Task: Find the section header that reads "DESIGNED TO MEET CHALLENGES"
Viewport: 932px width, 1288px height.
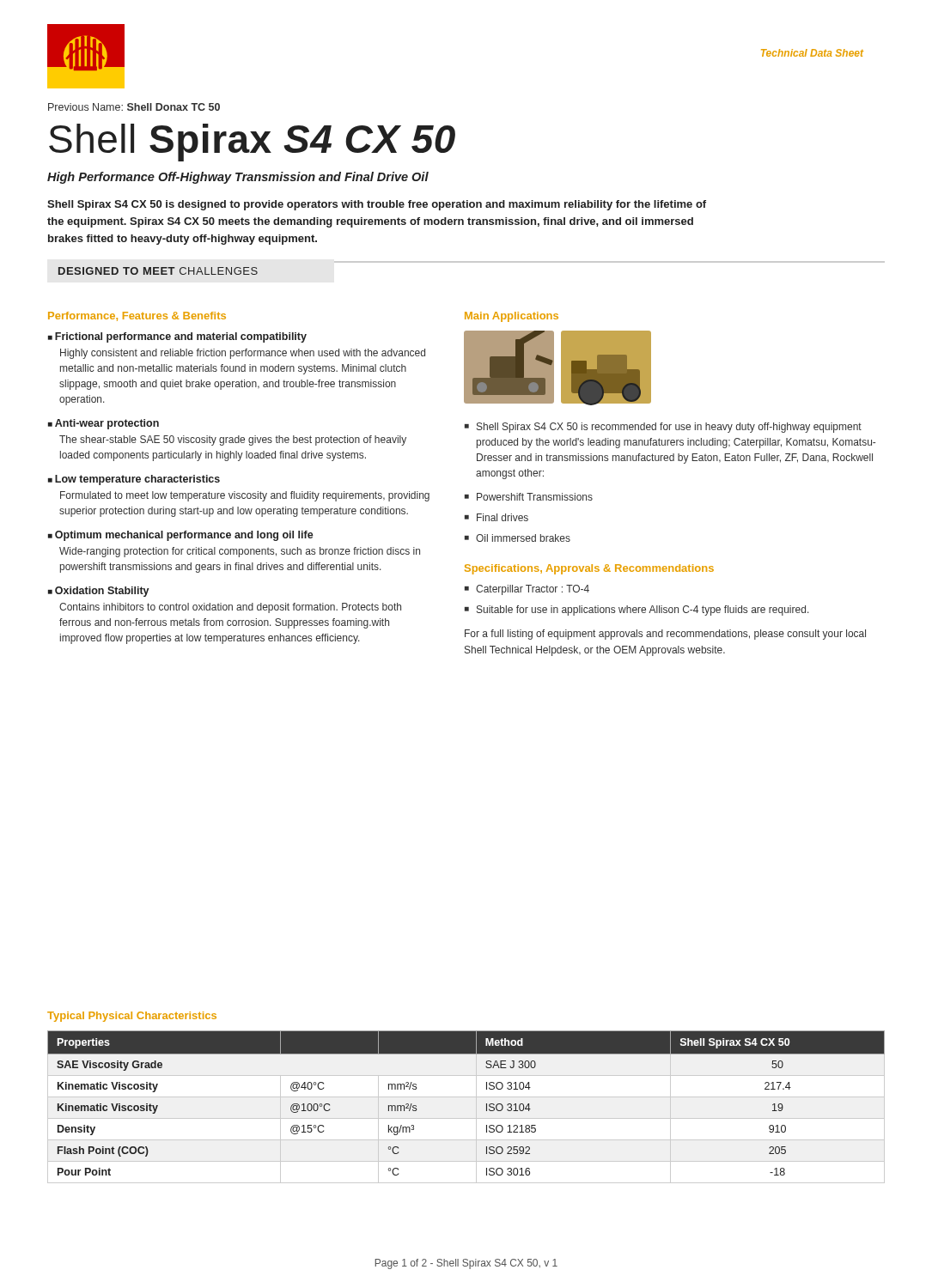Action: (x=158, y=271)
